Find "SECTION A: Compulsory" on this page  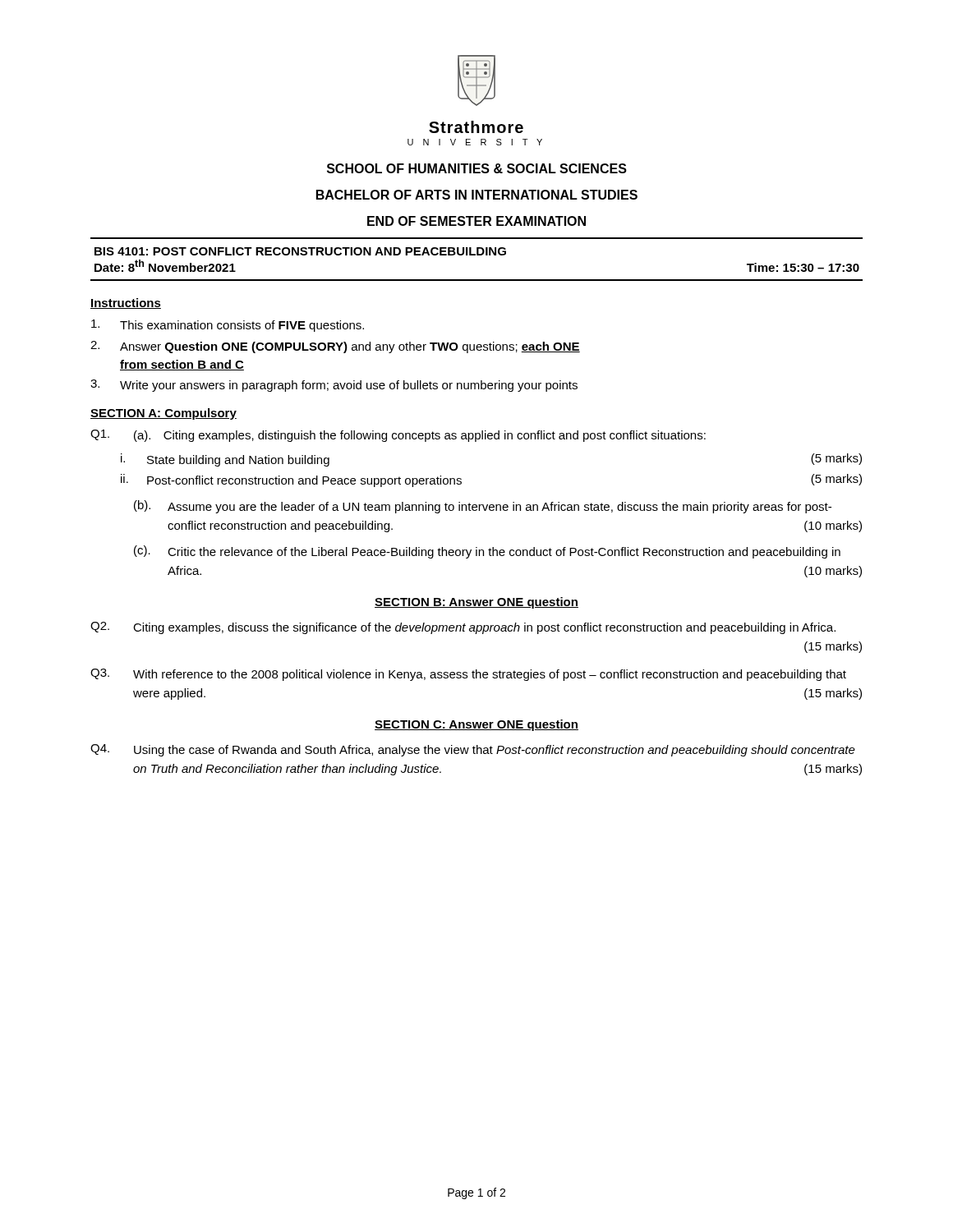coord(163,413)
